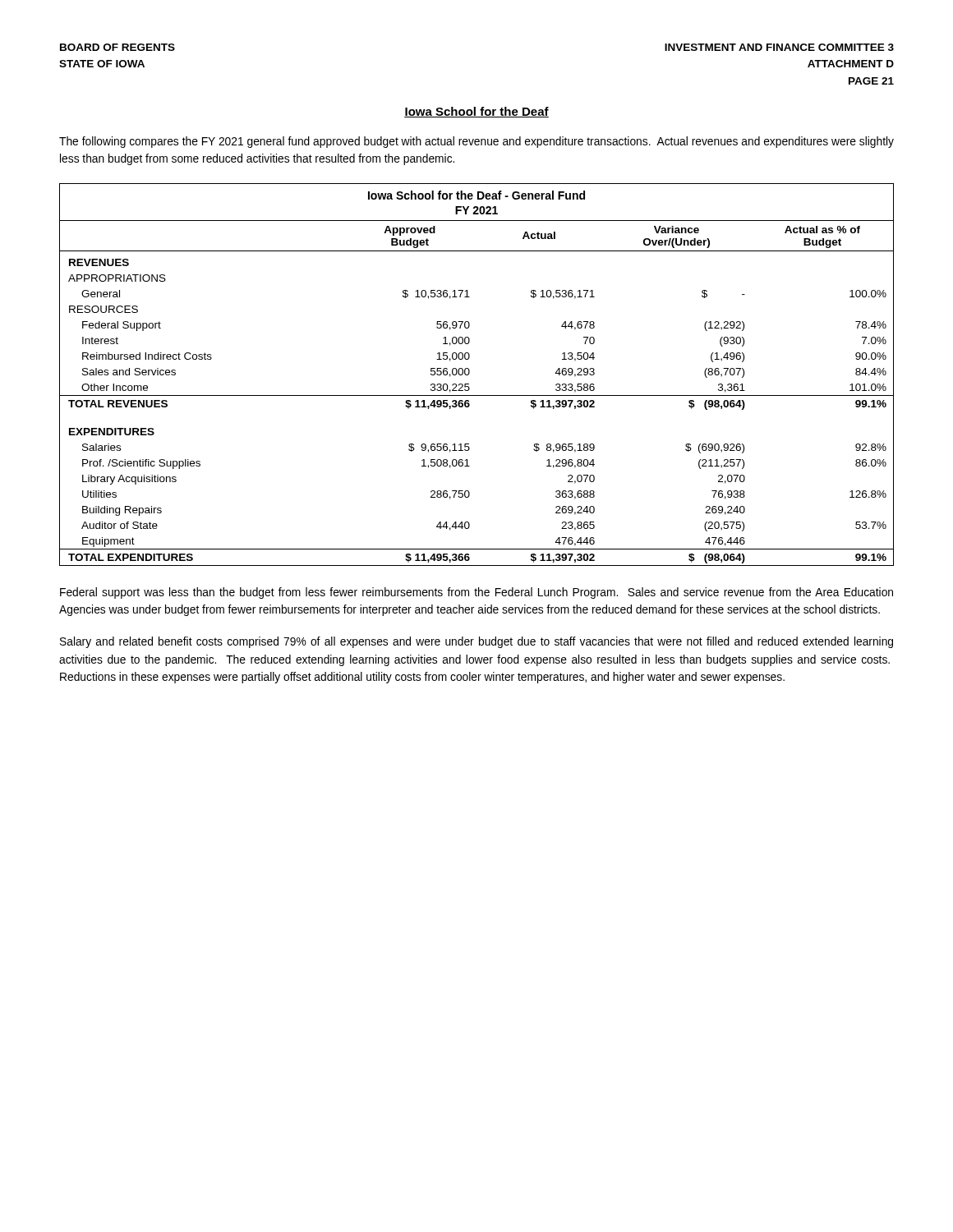Click on the table containing "Federal Support"
This screenshot has height=1232, width=953.
pos(476,374)
